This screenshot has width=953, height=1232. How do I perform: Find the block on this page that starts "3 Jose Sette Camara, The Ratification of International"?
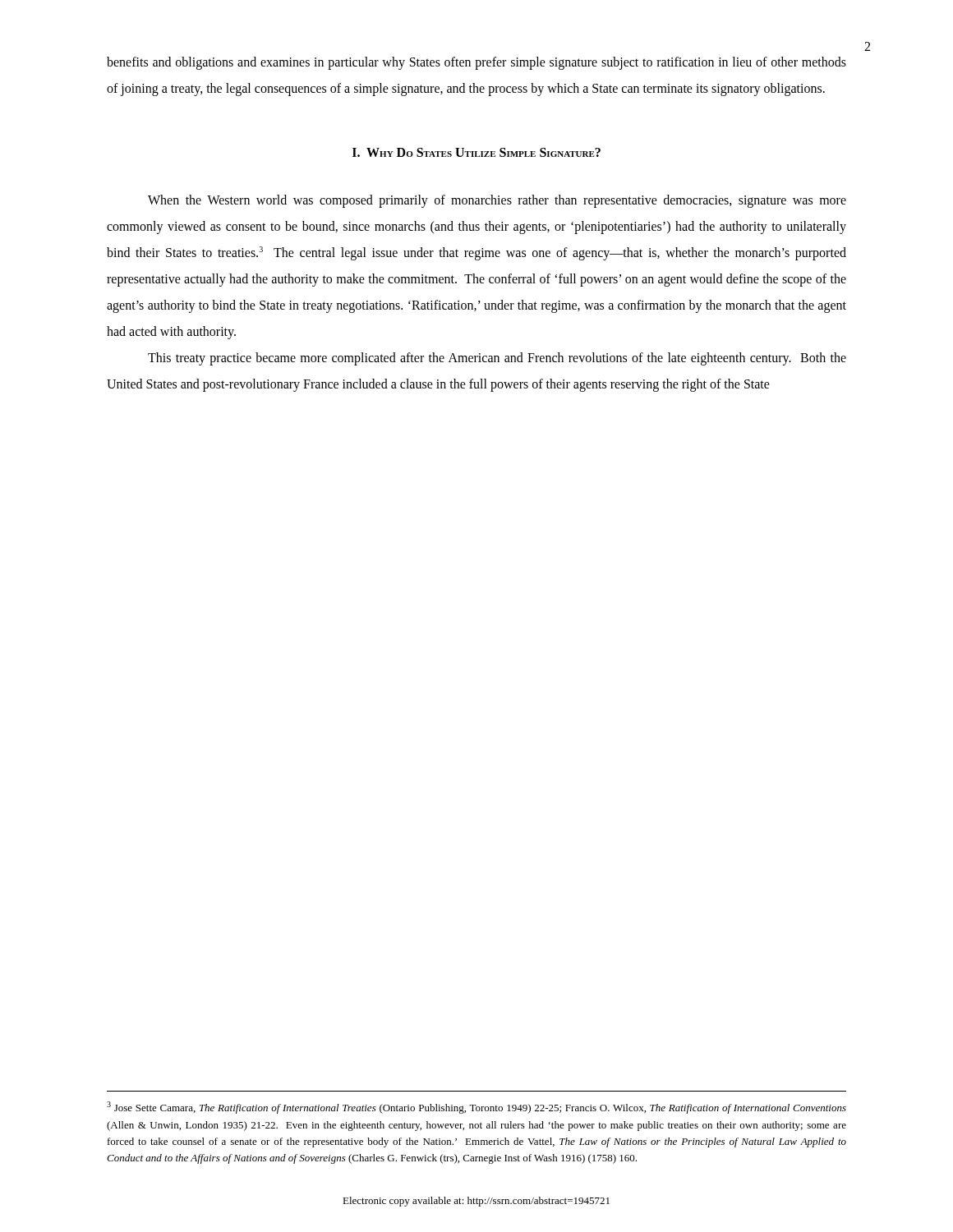[x=476, y=1132]
